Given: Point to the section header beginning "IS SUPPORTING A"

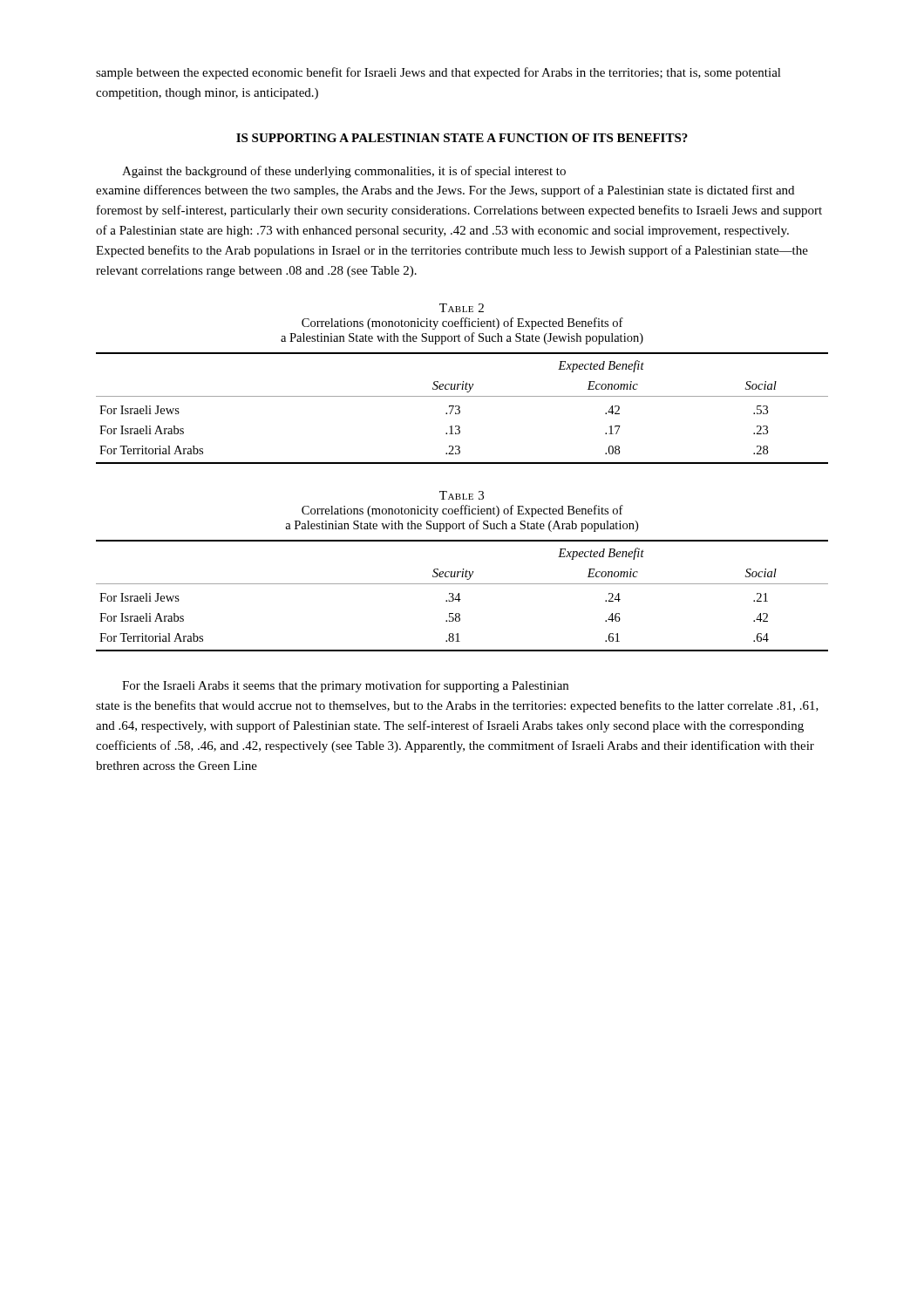Looking at the screenshot, I should pyautogui.click(x=462, y=137).
